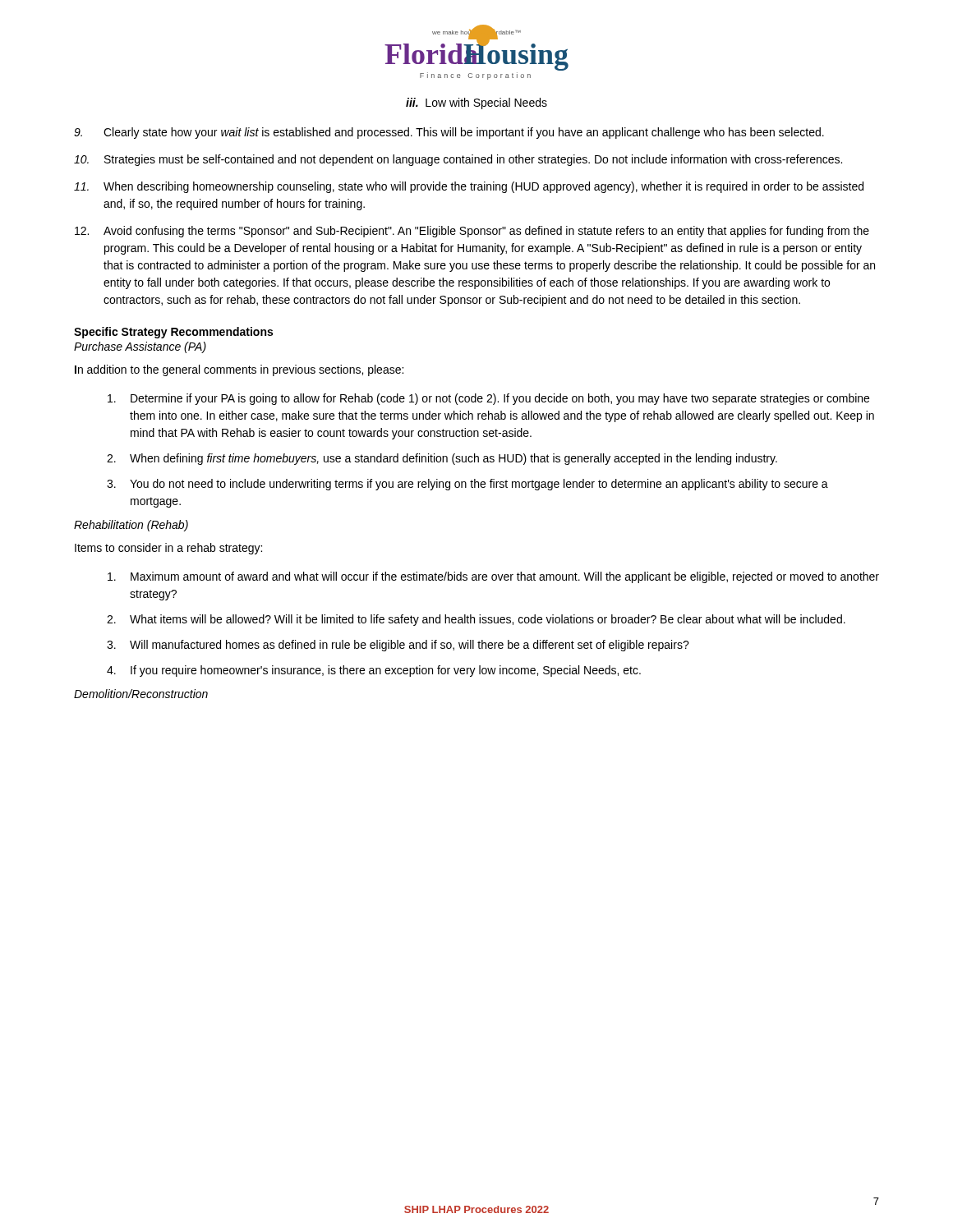Find the list item that reads "3. Will manufactured homes as defined in"
The height and width of the screenshot is (1232, 953).
[x=398, y=645]
